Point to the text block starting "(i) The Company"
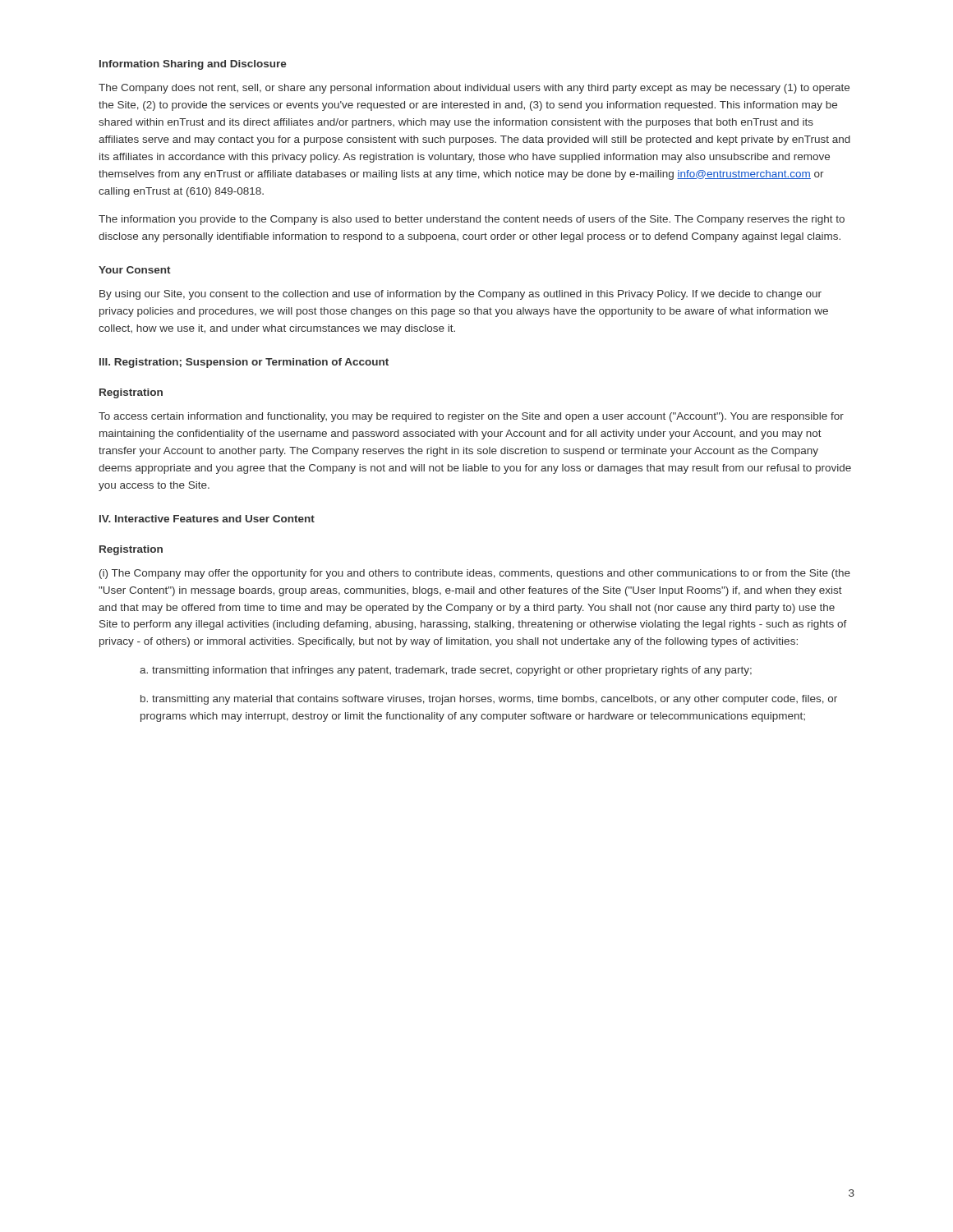 474,607
